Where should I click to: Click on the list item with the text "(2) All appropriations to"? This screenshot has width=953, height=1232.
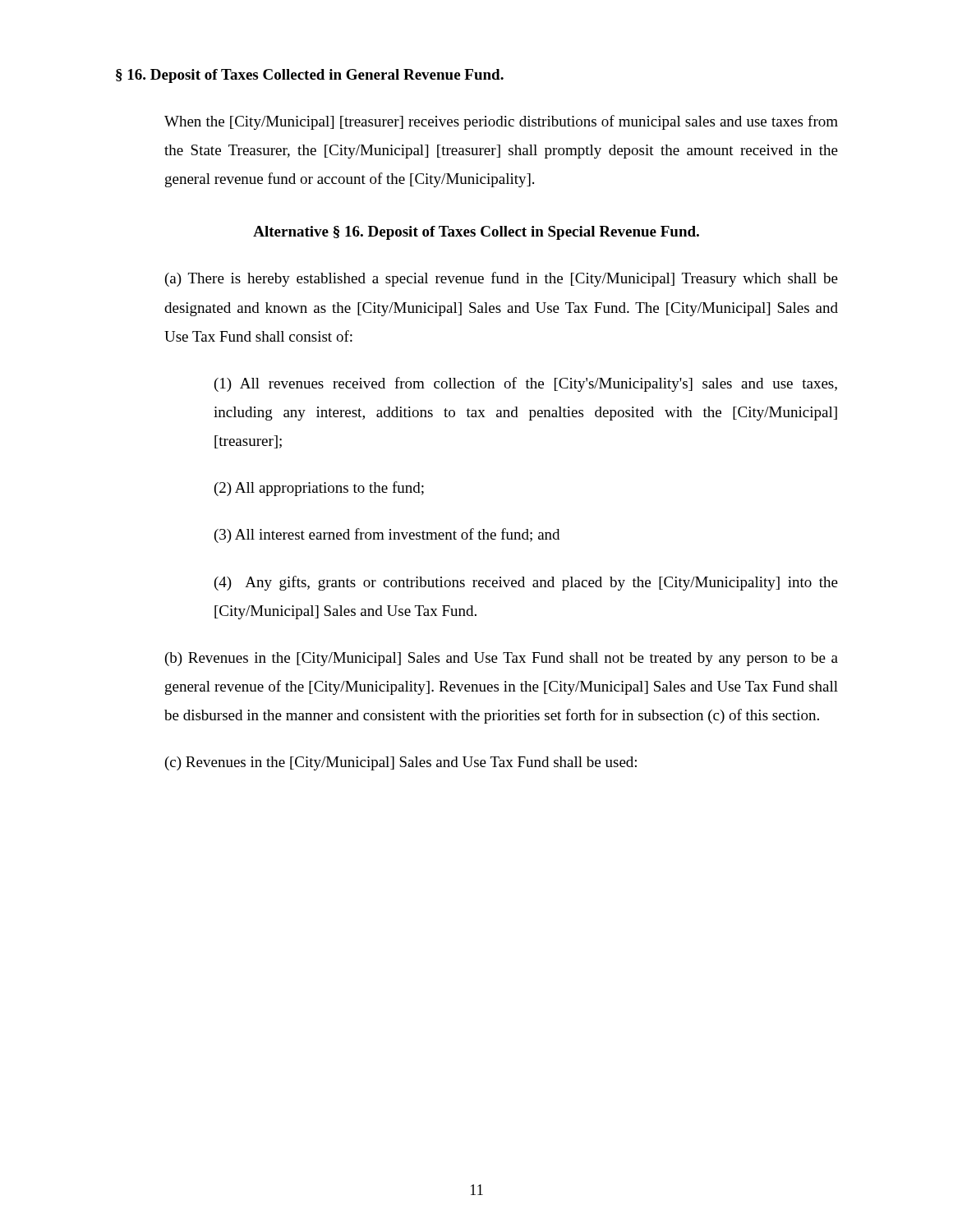click(319, 488)
